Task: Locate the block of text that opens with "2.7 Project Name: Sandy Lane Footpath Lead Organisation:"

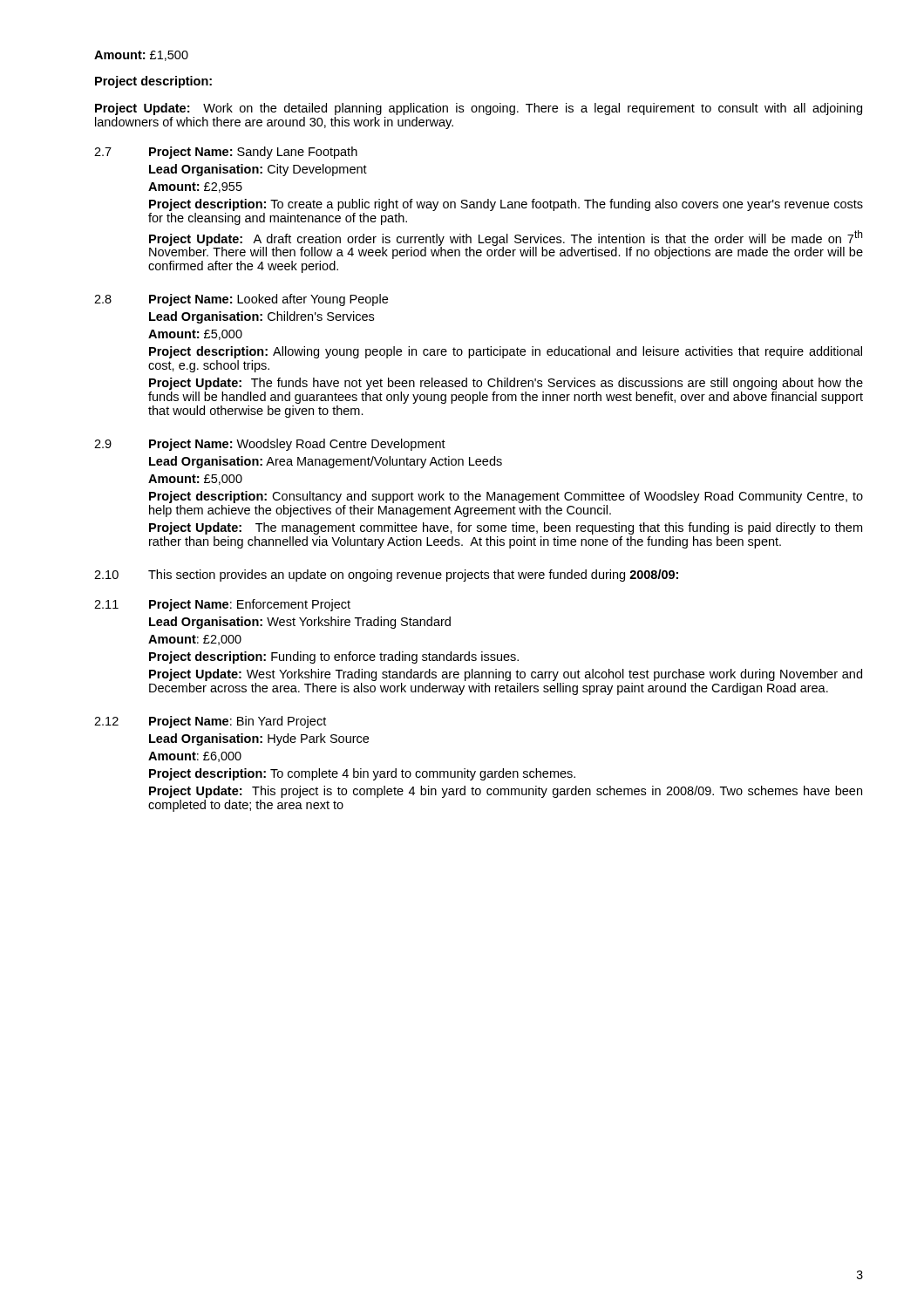Action: coord(479,211)
